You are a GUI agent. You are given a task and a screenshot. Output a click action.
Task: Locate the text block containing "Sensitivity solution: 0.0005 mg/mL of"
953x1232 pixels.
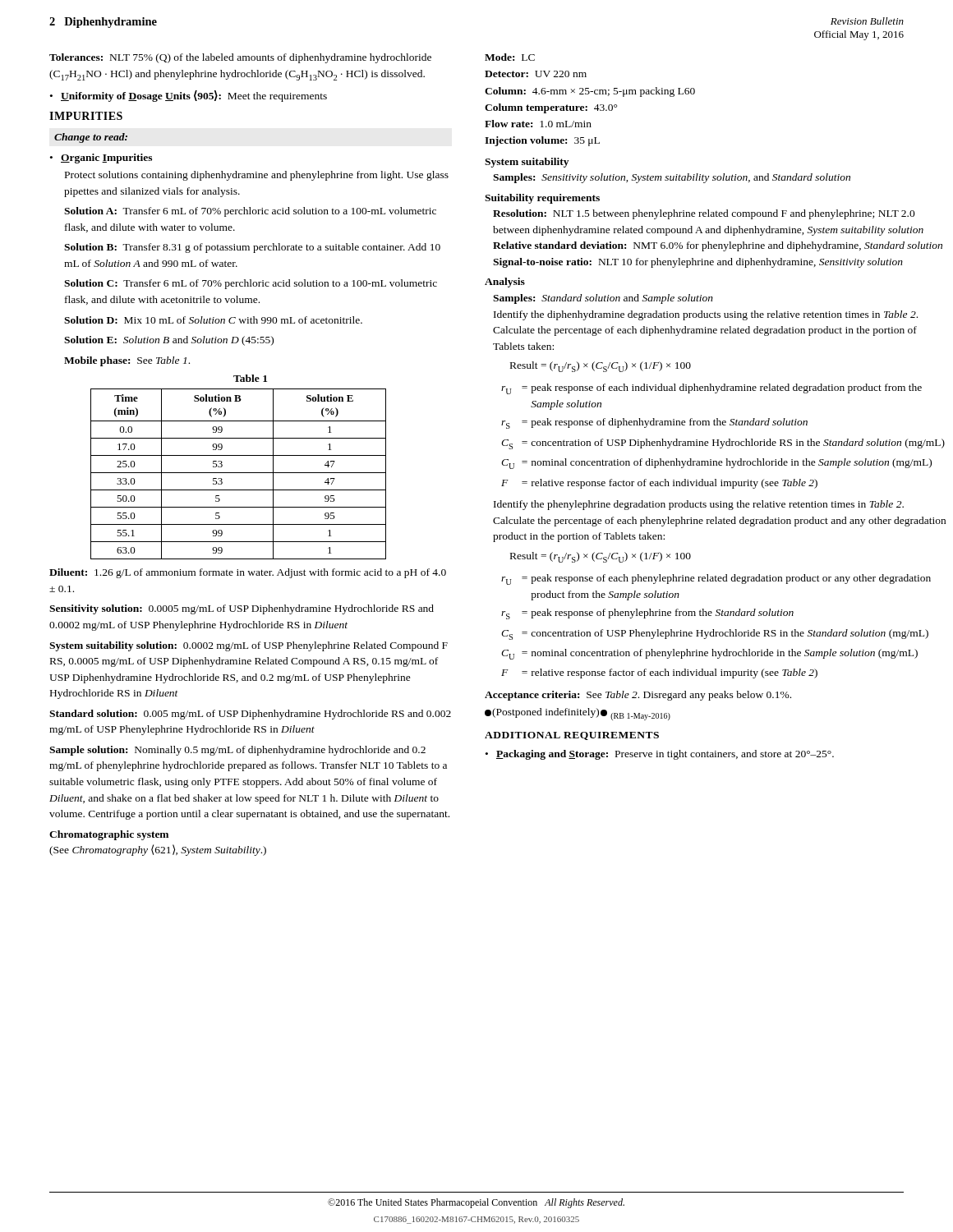[x=242, y=617]
